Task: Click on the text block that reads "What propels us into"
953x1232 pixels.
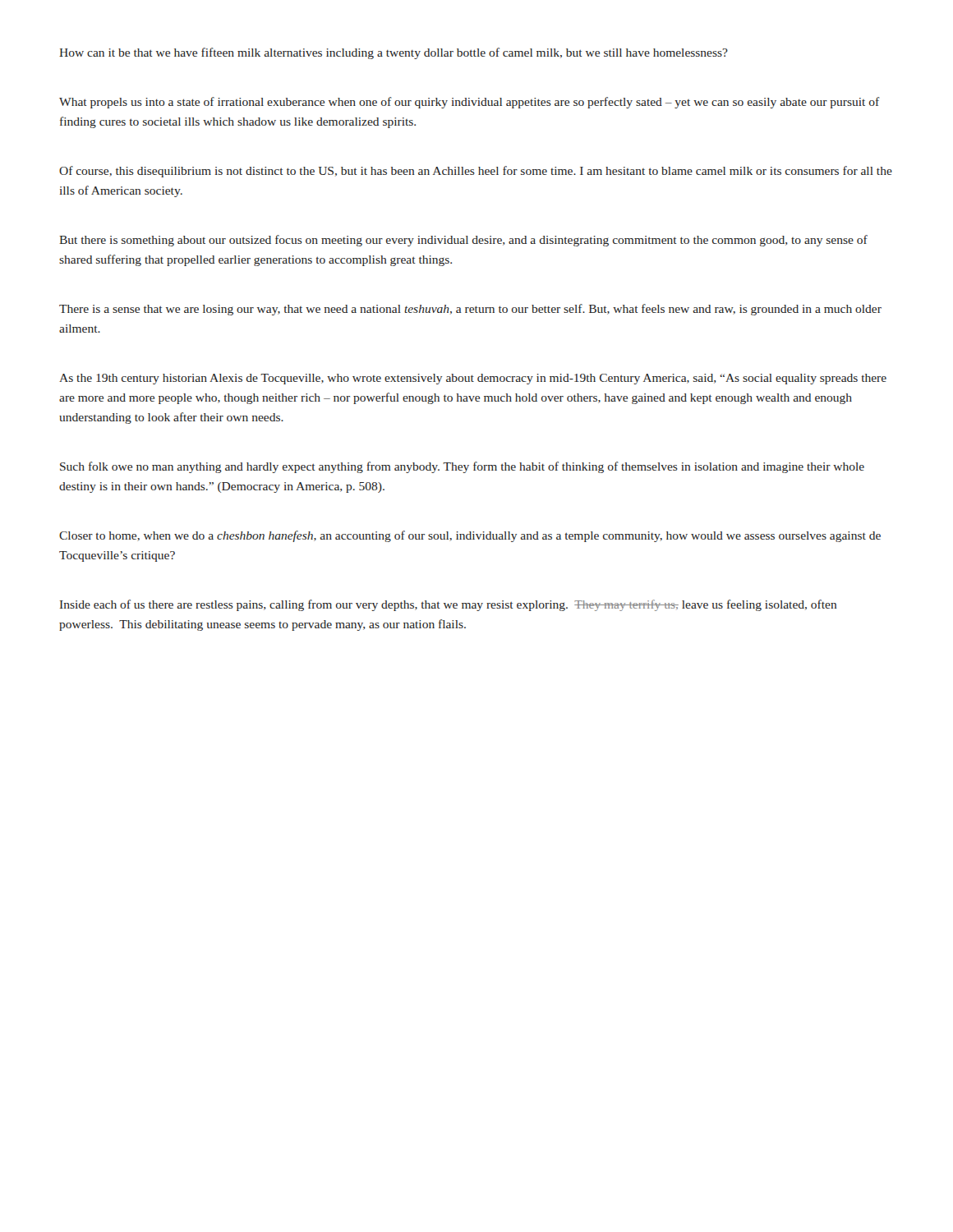Action: coord(469,111)
